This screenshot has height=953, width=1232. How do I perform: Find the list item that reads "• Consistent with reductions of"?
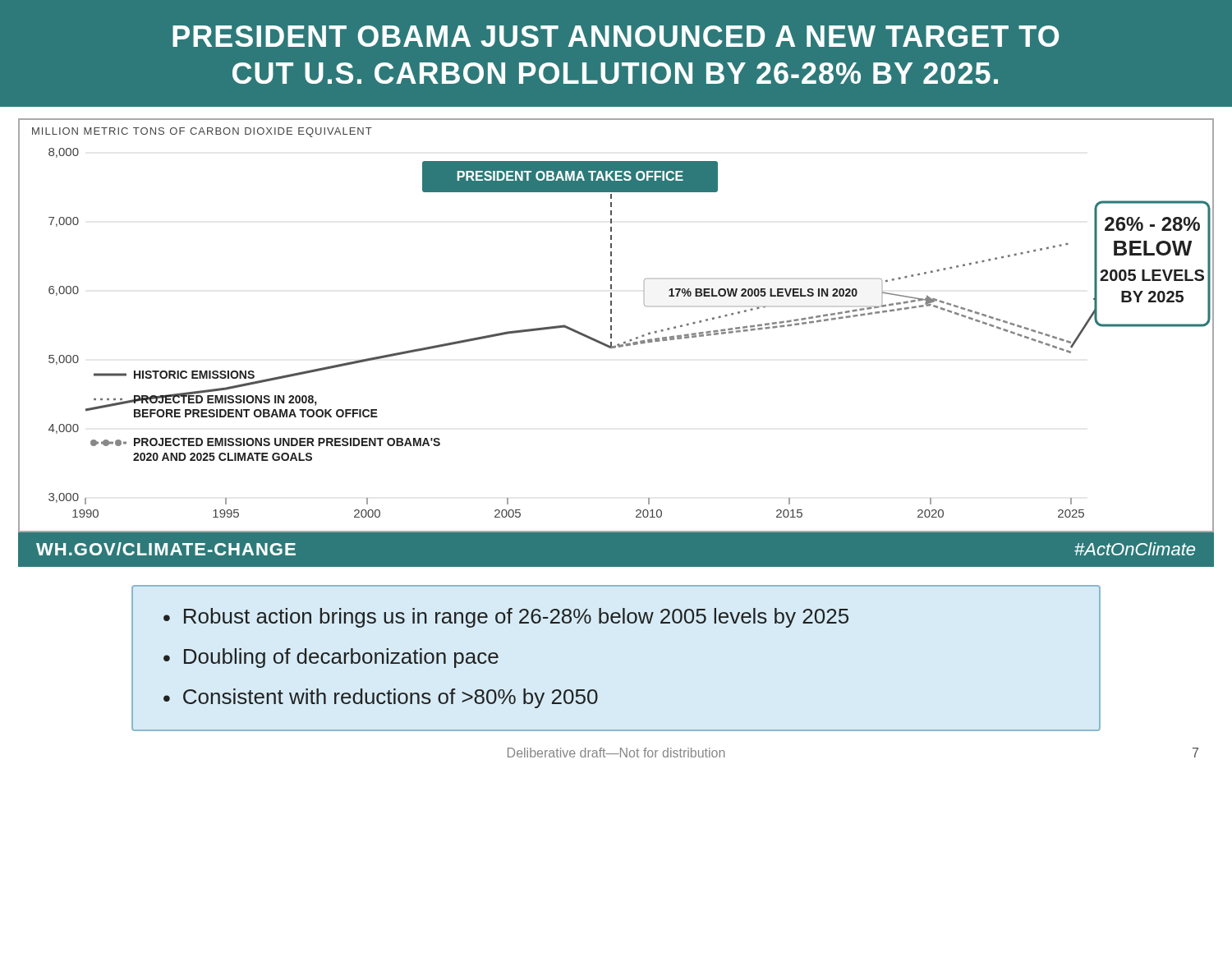pos(380,698)
